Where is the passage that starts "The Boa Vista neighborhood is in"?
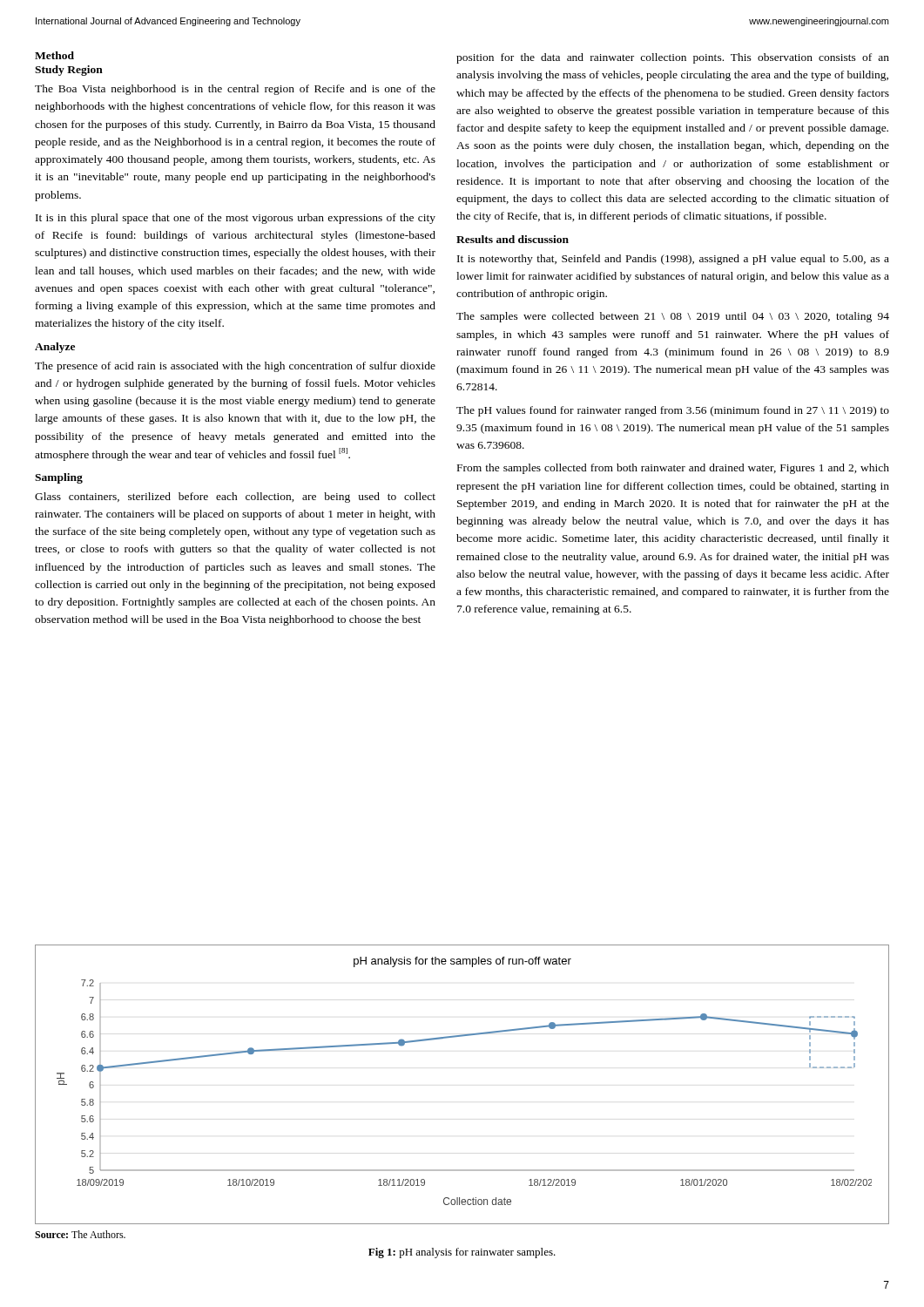924x1307 pixels. (235, 206)
